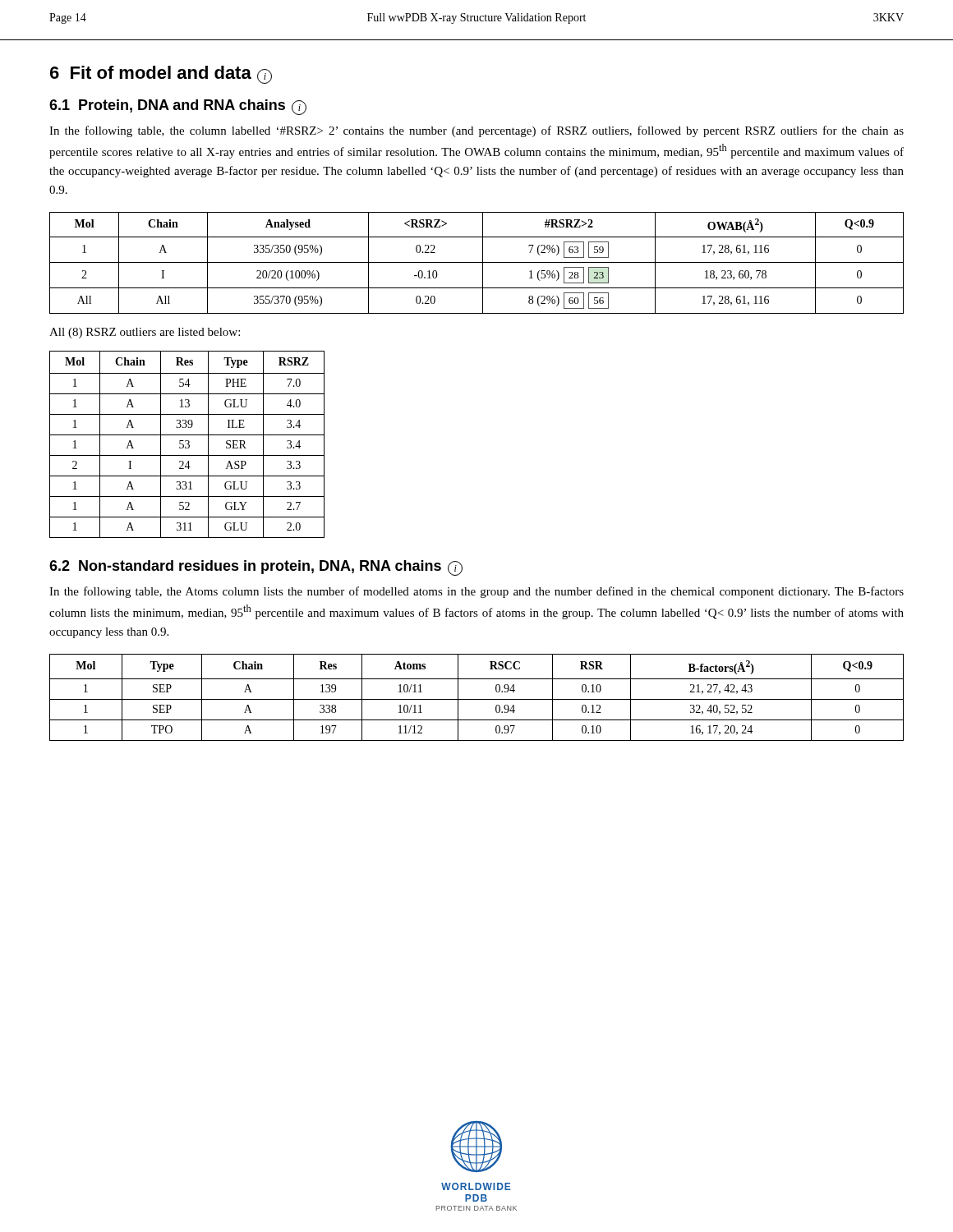Click on the logo

[476, 1165]
